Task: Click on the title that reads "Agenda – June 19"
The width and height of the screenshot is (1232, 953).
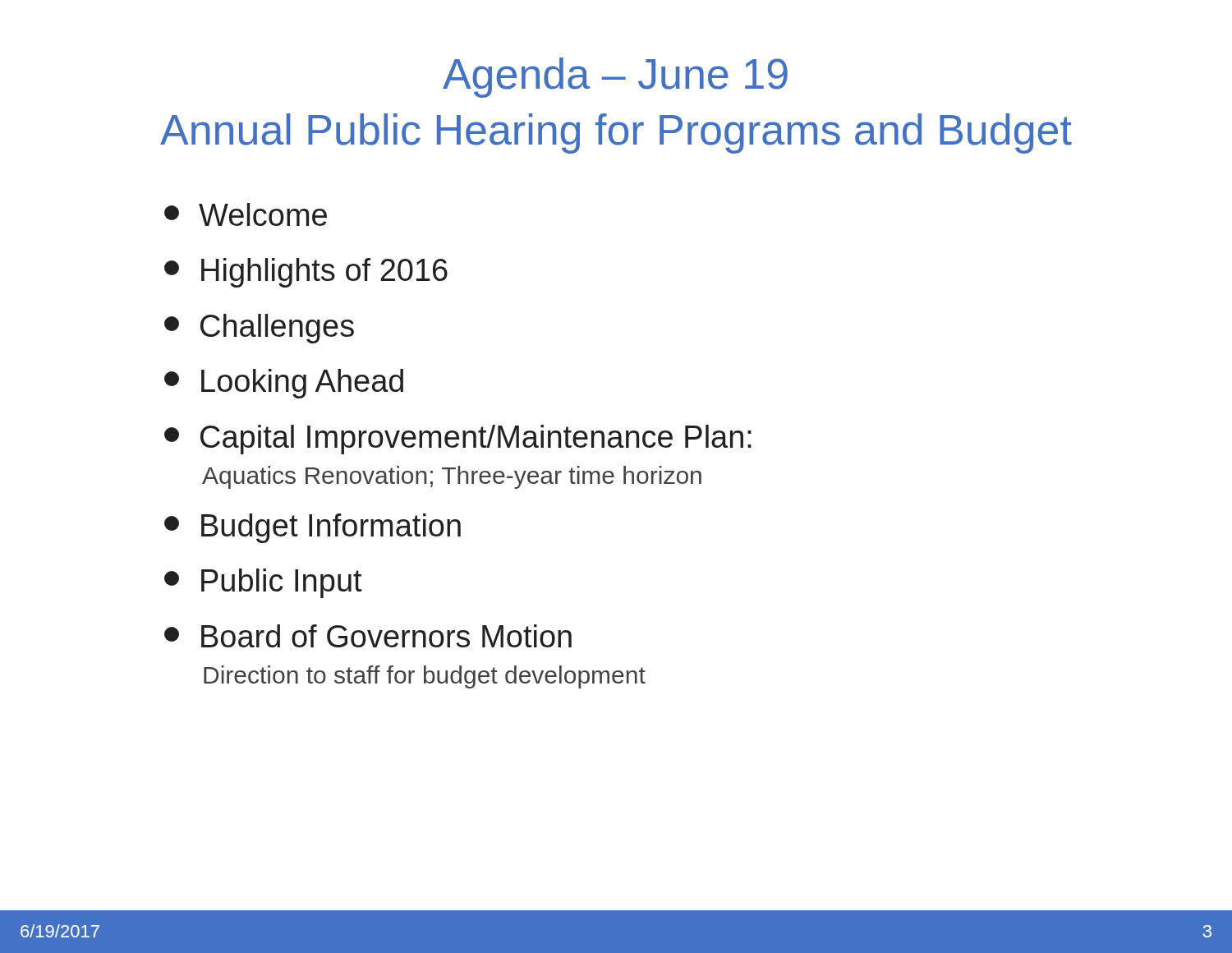Action: [616, 102]
